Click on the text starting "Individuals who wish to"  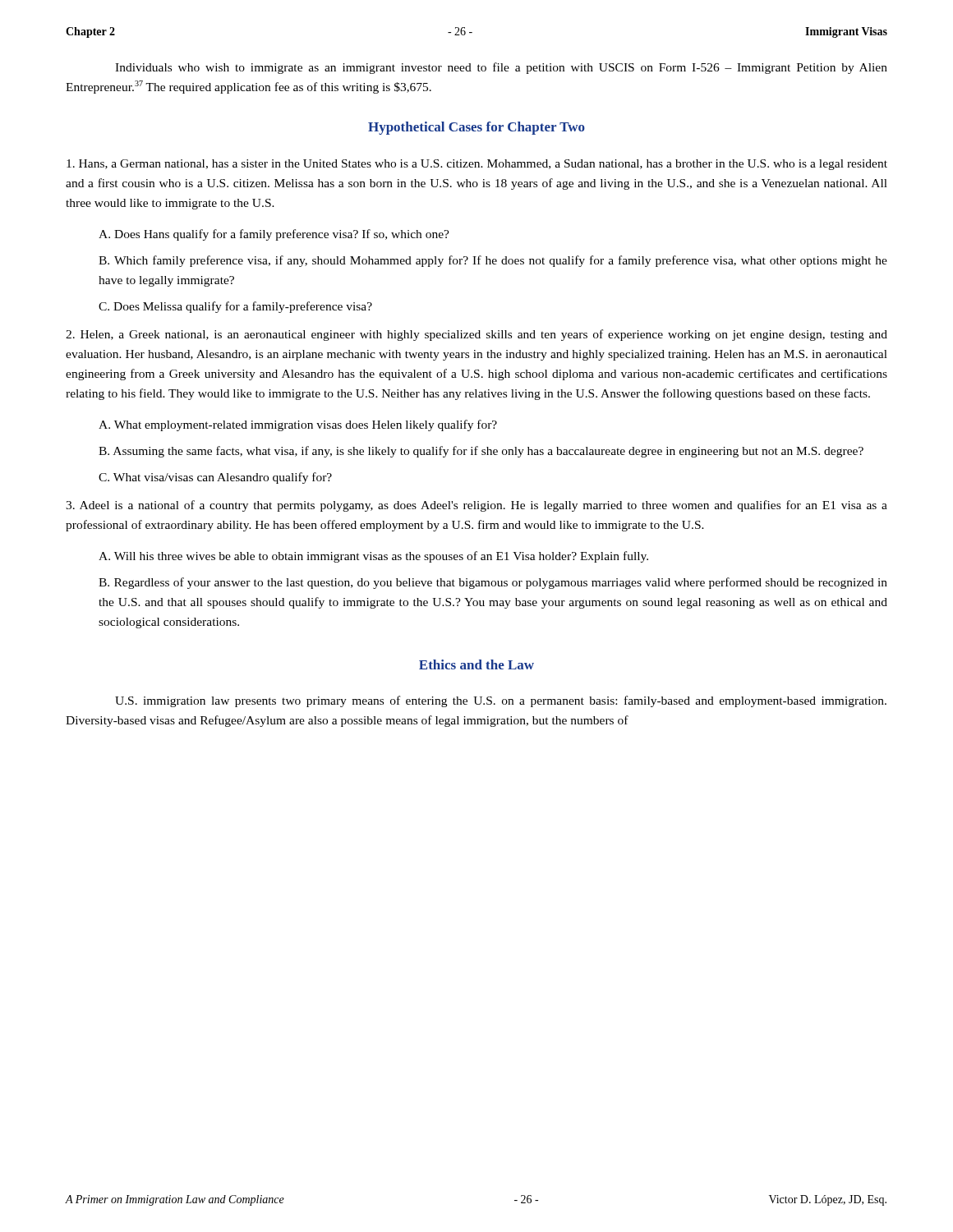(476, 77)
